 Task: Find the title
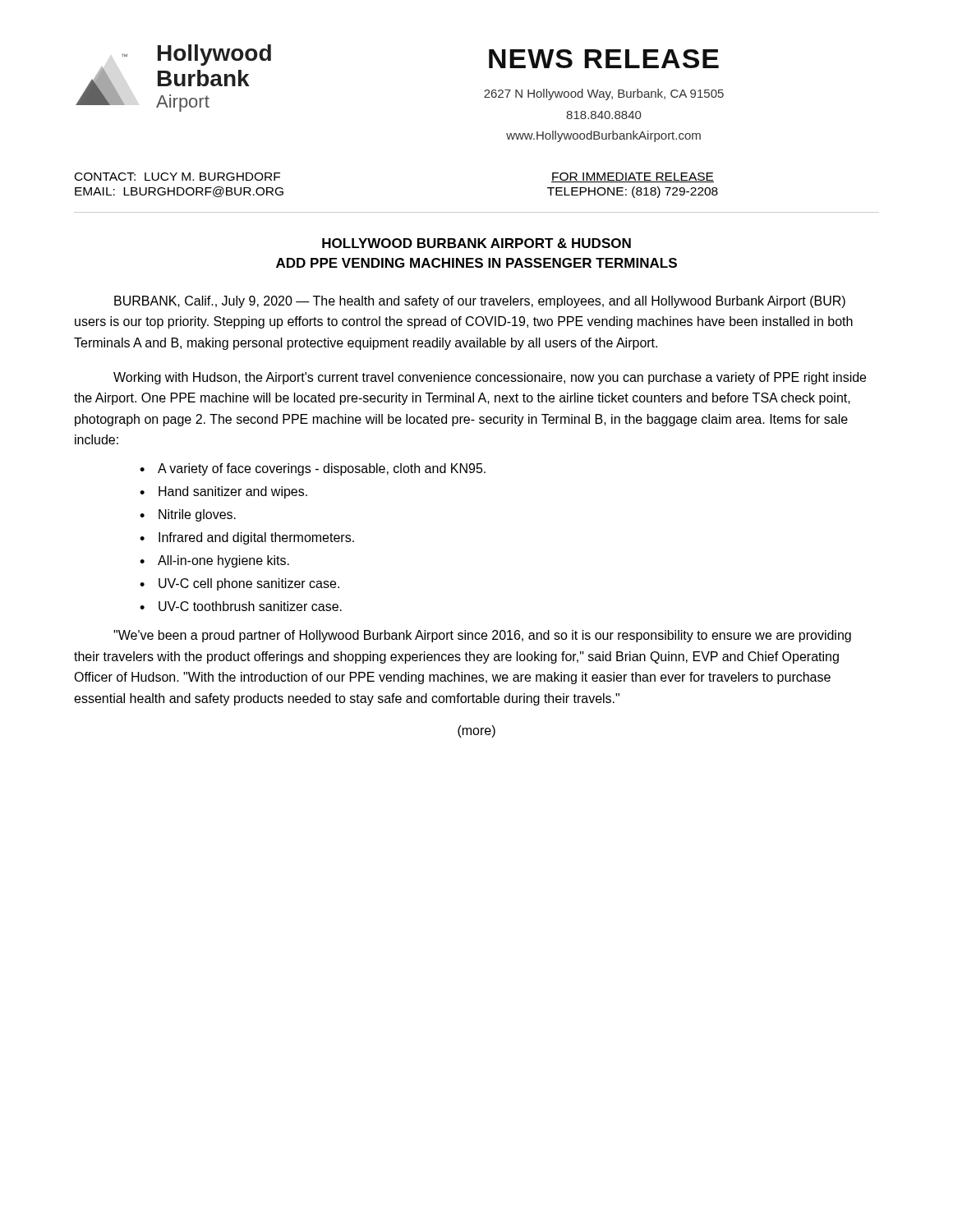click(x=604, y=94)
